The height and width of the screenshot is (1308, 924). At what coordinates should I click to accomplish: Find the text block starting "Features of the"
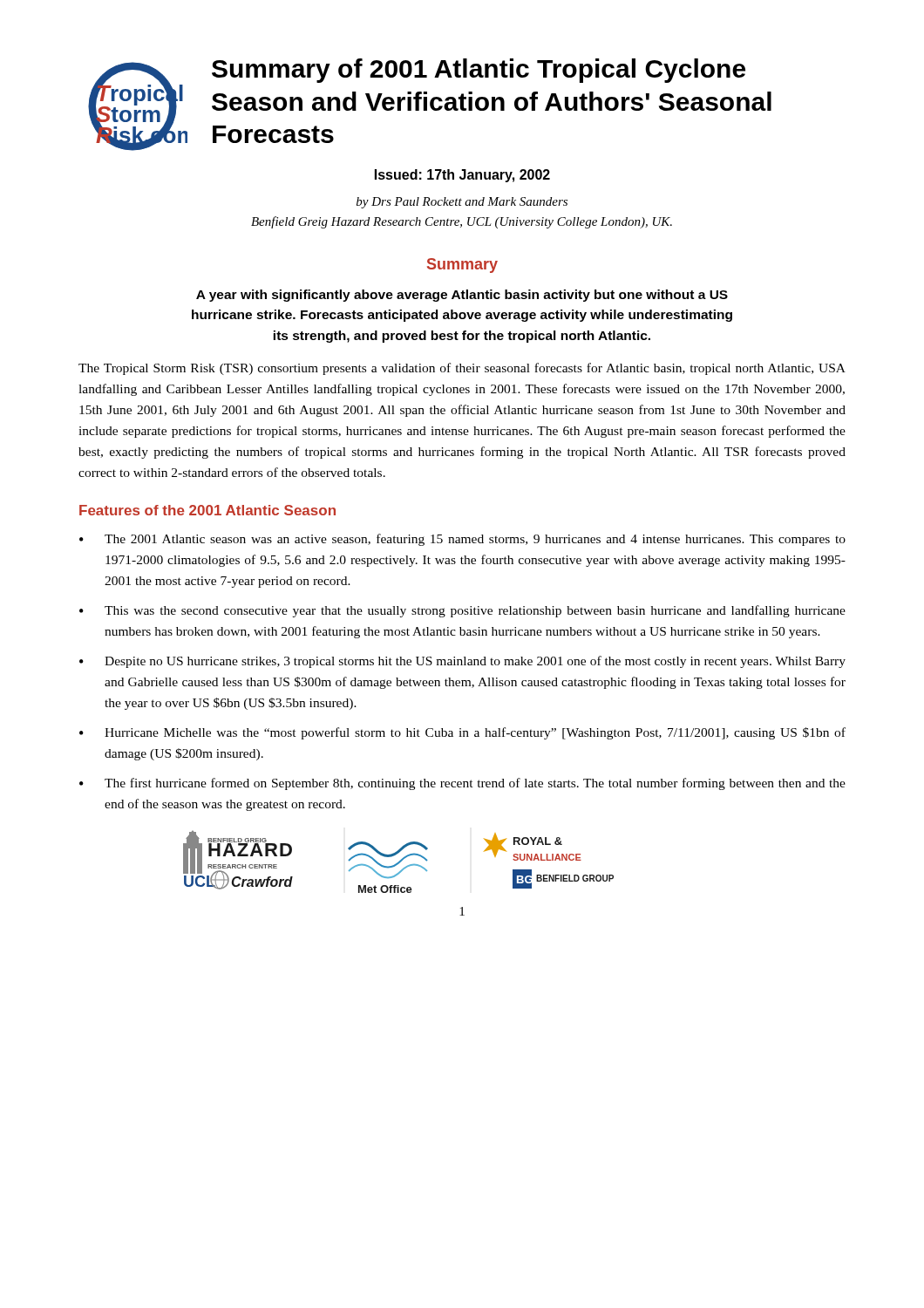(x=207, y=510)
